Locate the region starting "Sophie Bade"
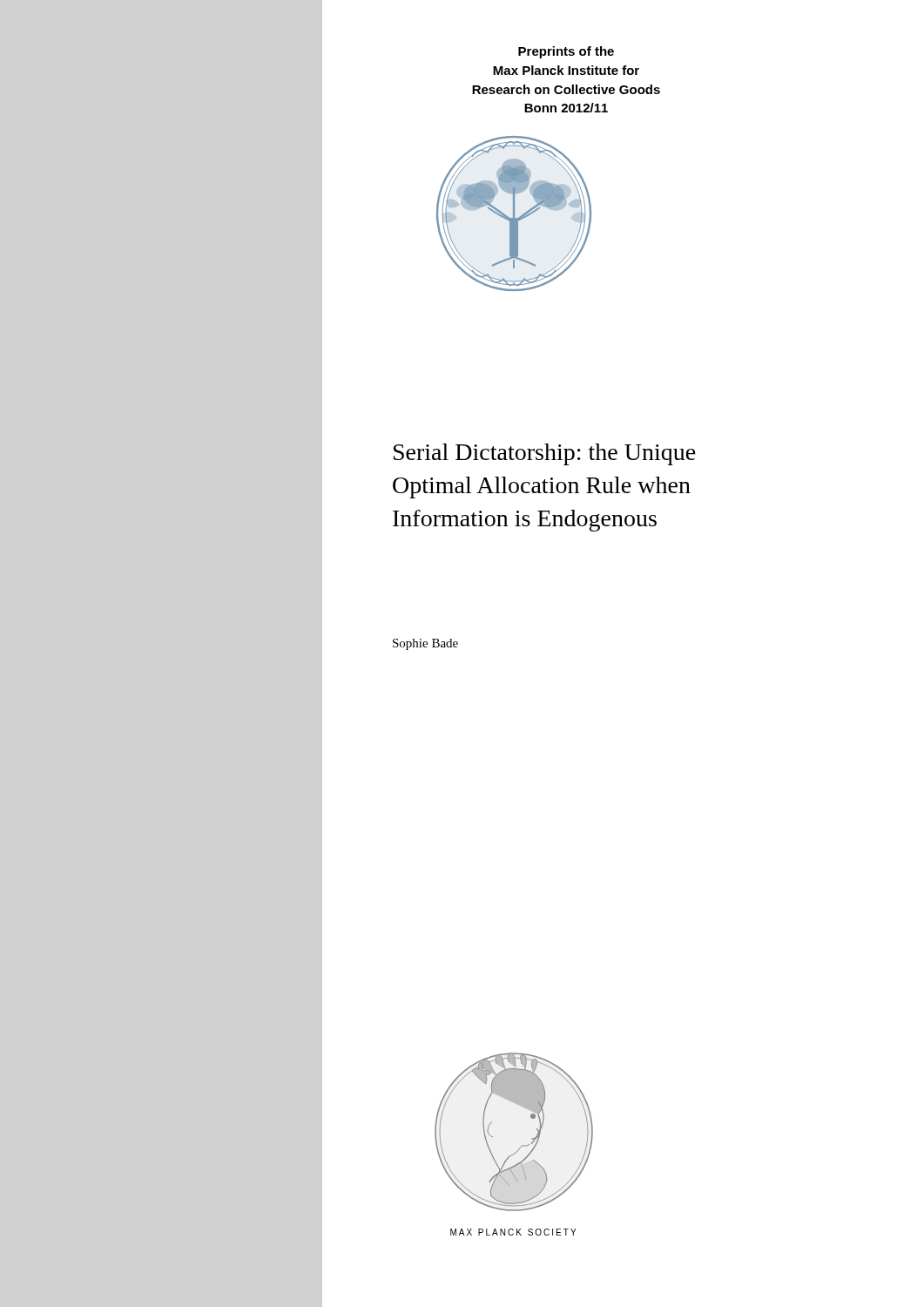 [425, 644]
